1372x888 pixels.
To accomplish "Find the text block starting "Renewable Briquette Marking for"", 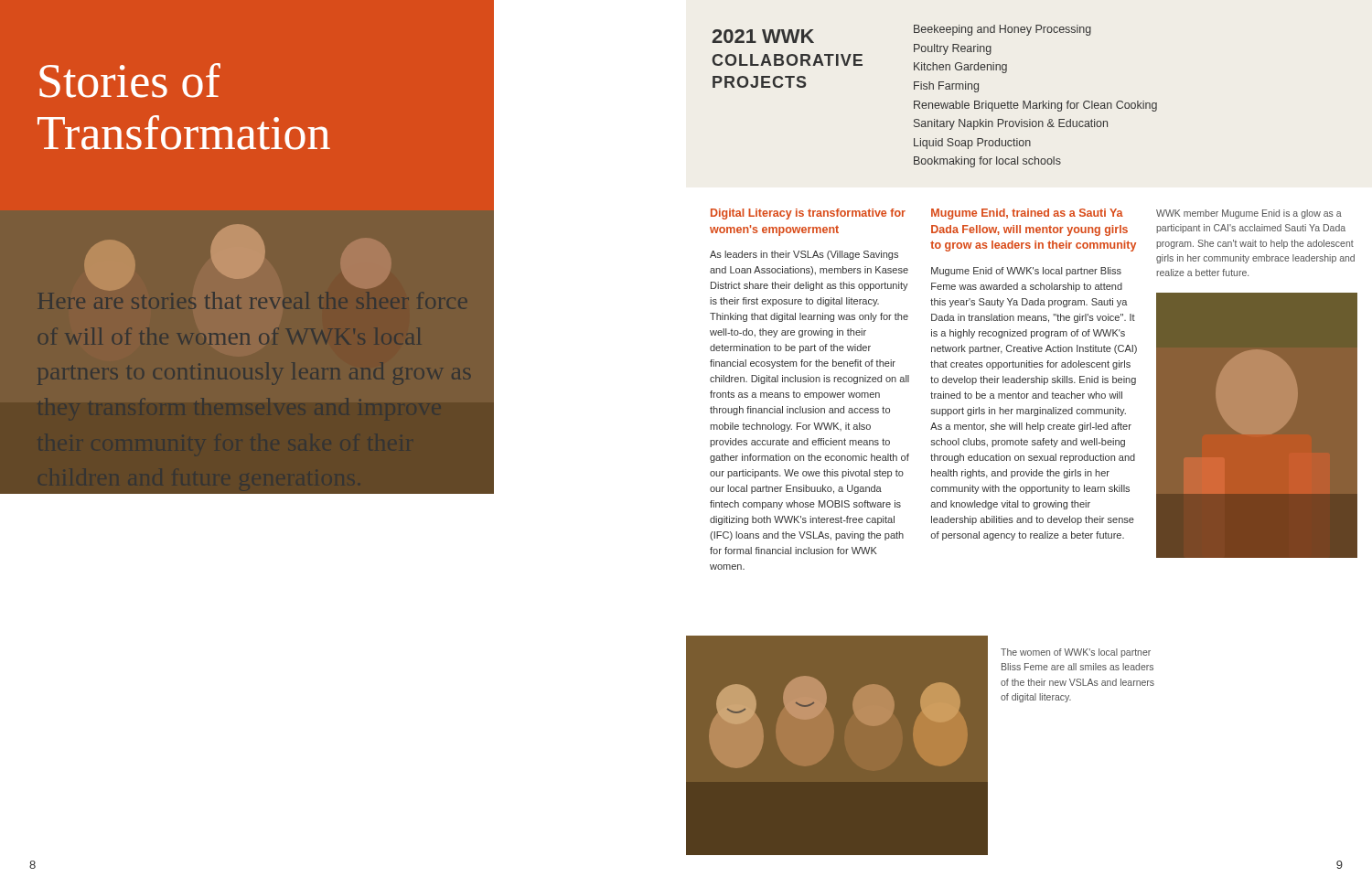I will 1035,105.
